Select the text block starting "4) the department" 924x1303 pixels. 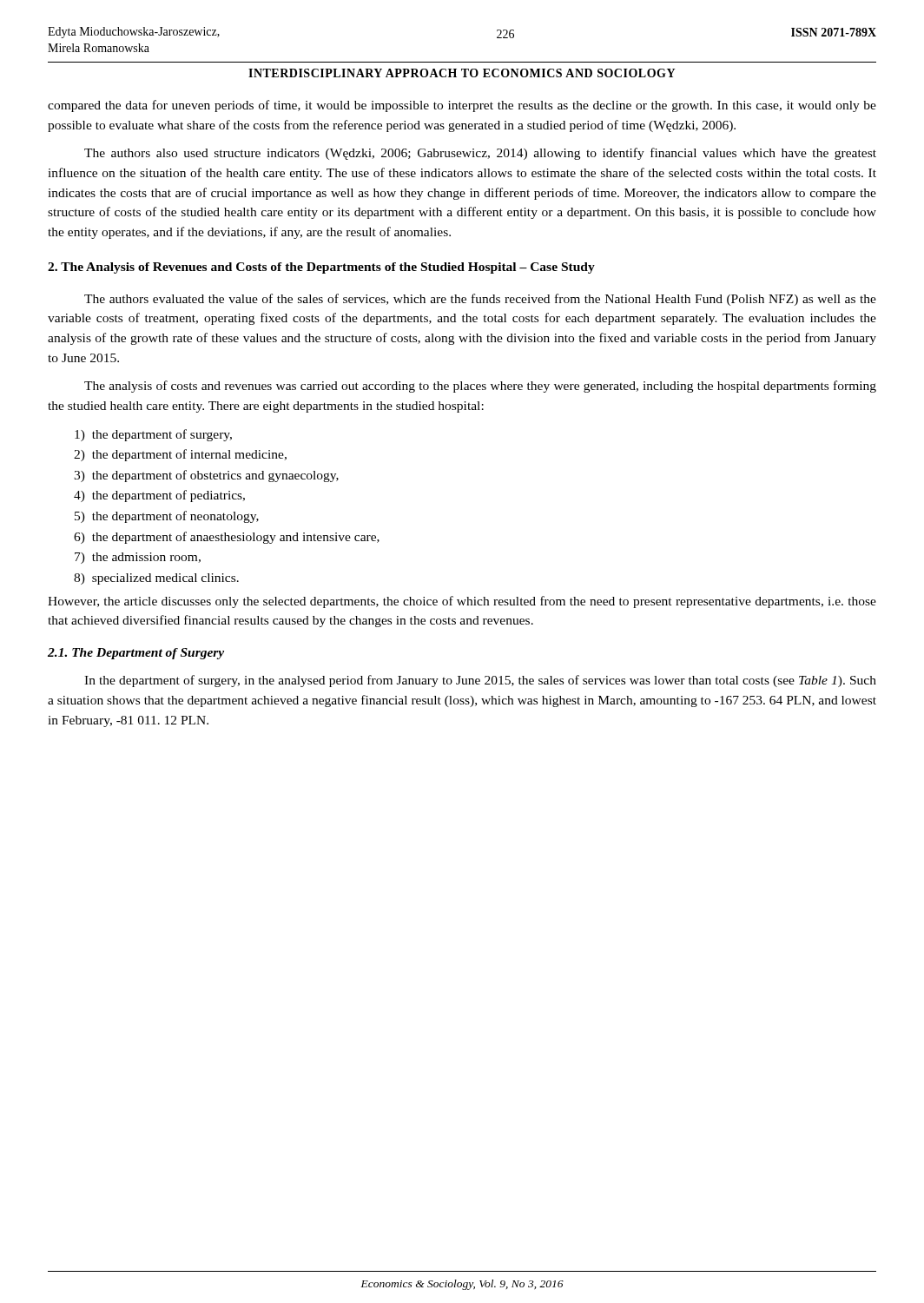pos(160,495)
